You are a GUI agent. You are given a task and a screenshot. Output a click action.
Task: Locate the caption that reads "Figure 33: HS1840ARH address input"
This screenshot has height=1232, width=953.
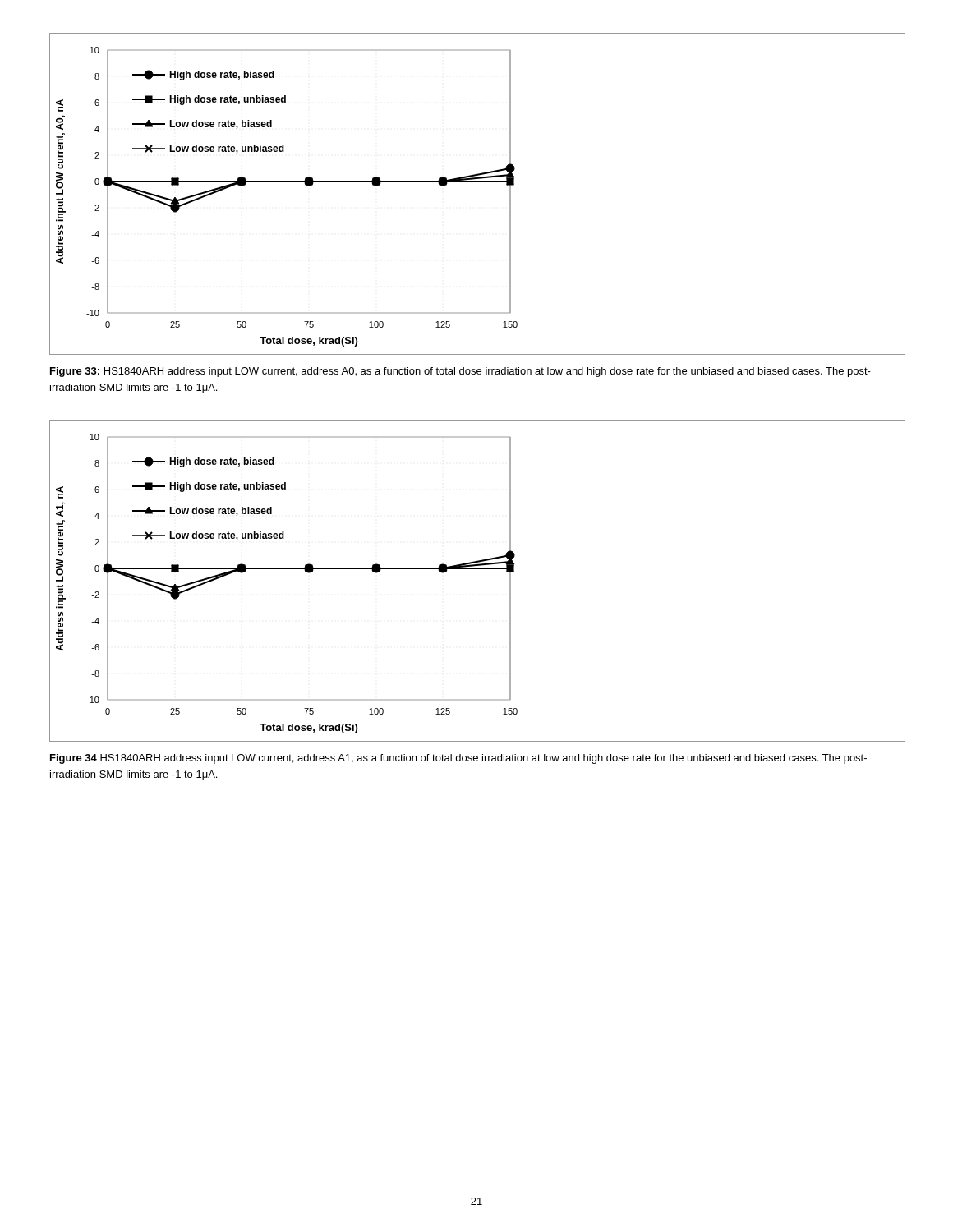pos(460,379)
